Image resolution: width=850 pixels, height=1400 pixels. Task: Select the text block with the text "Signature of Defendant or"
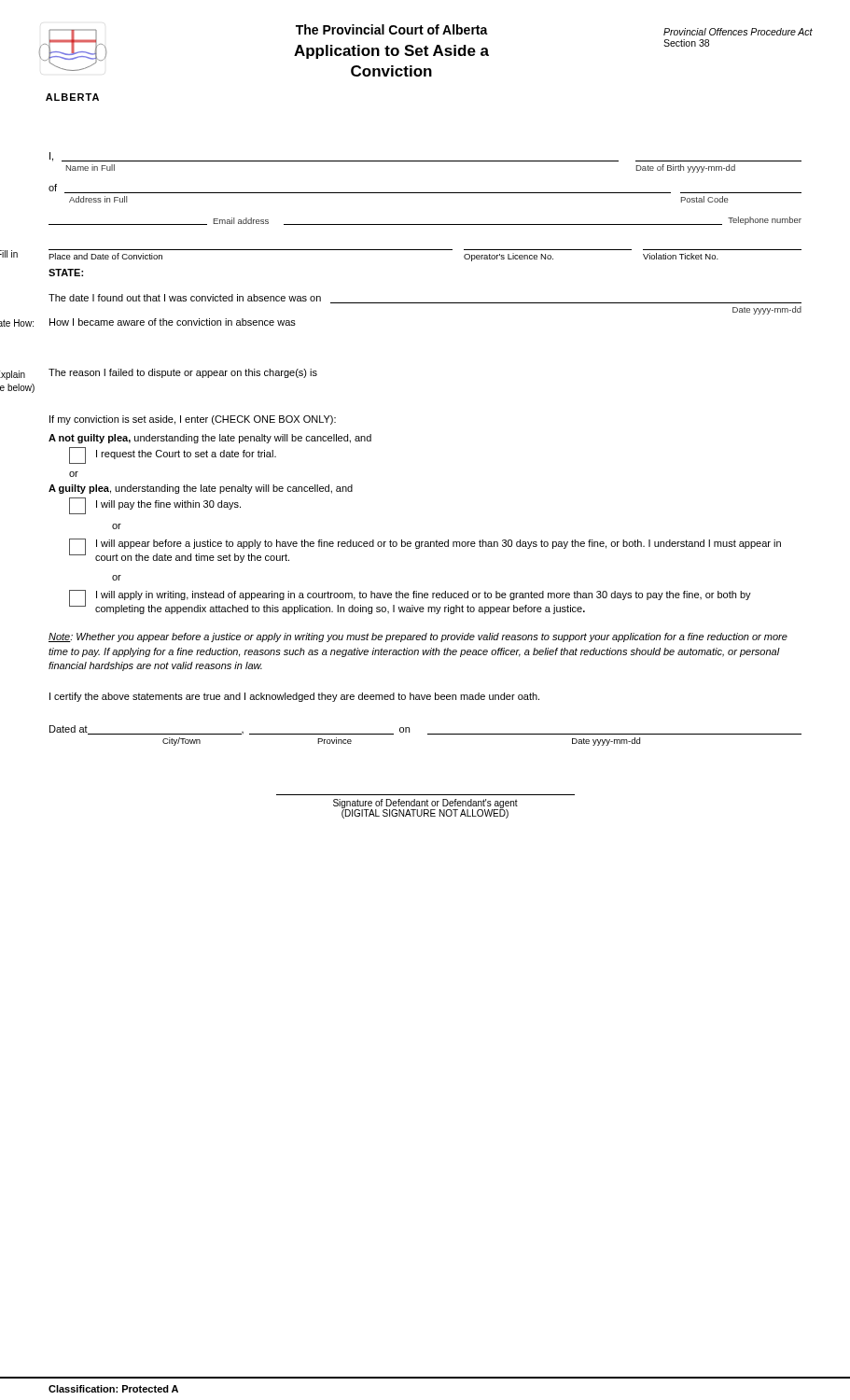tap(425, 797)
